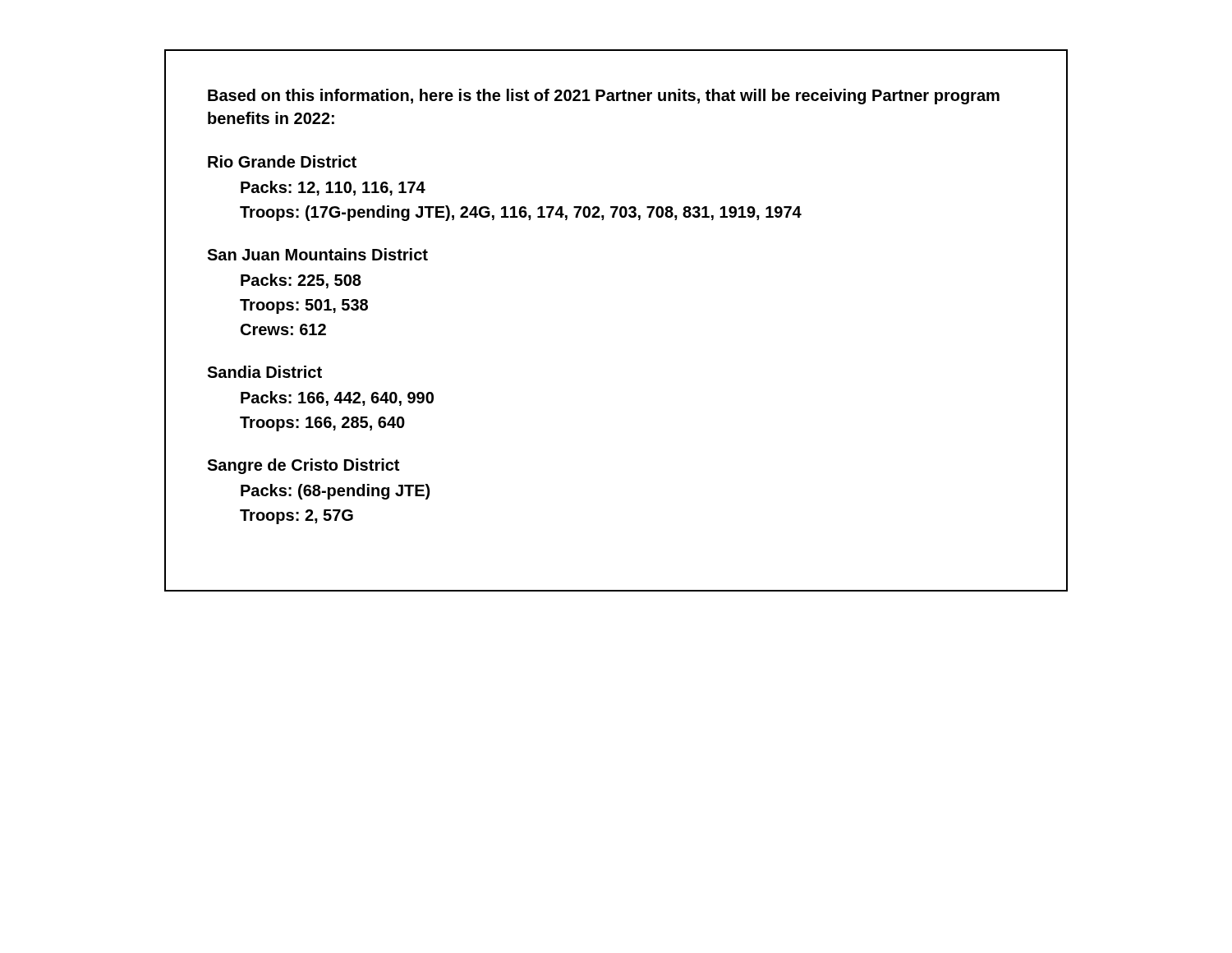The image size is (1232, 953).
Task: Click on the list item that says "San Juan Mountains District Packs: 225, 508"
Action: (x=317, y=254)
